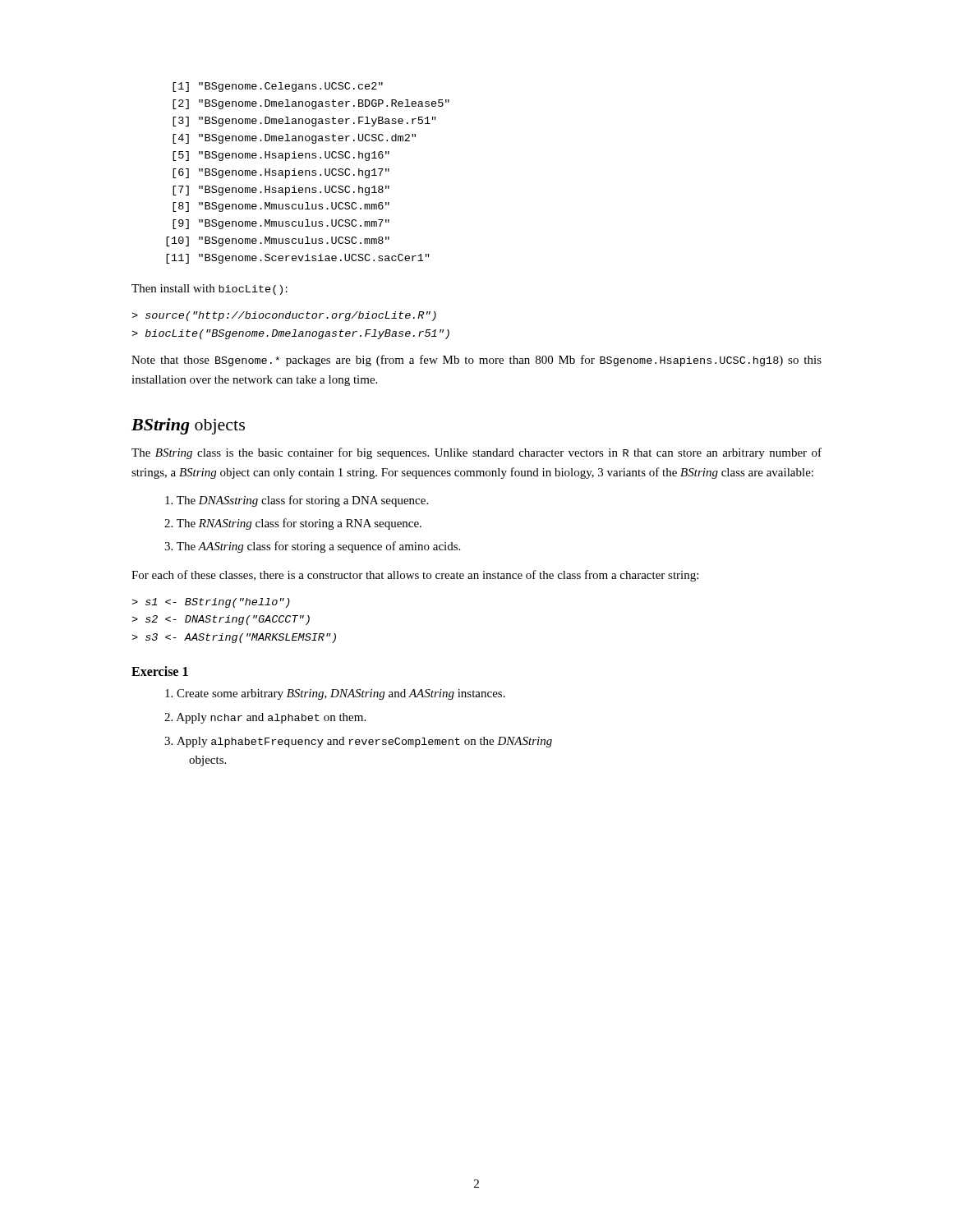Locate the text starting "> source("http://bioconductor.org/biocLite.R") >"
Viewport: 953px width, 1232px height.
pos(284,316)
